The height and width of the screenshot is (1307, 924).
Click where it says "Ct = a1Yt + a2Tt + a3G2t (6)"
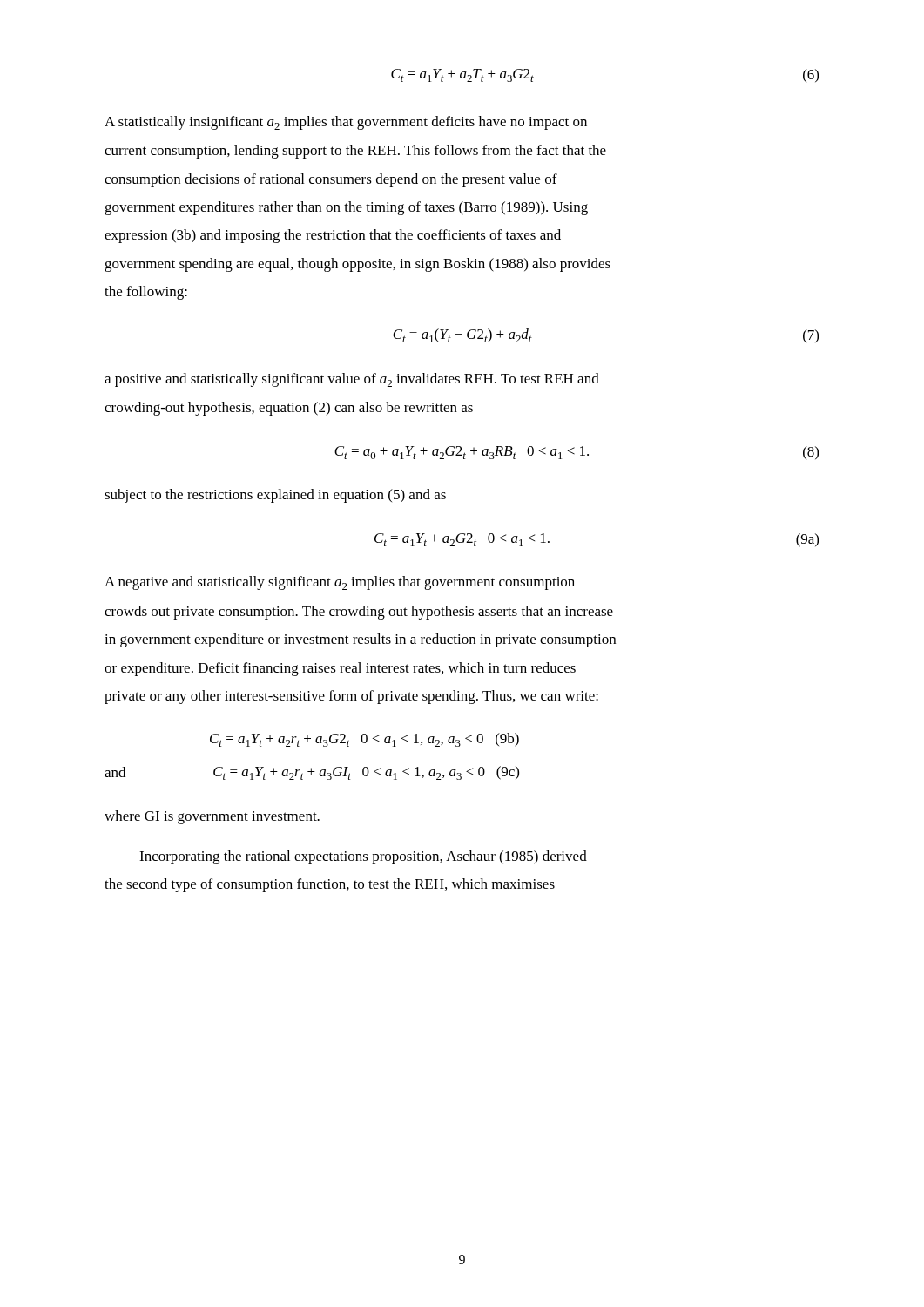[465, 75]
